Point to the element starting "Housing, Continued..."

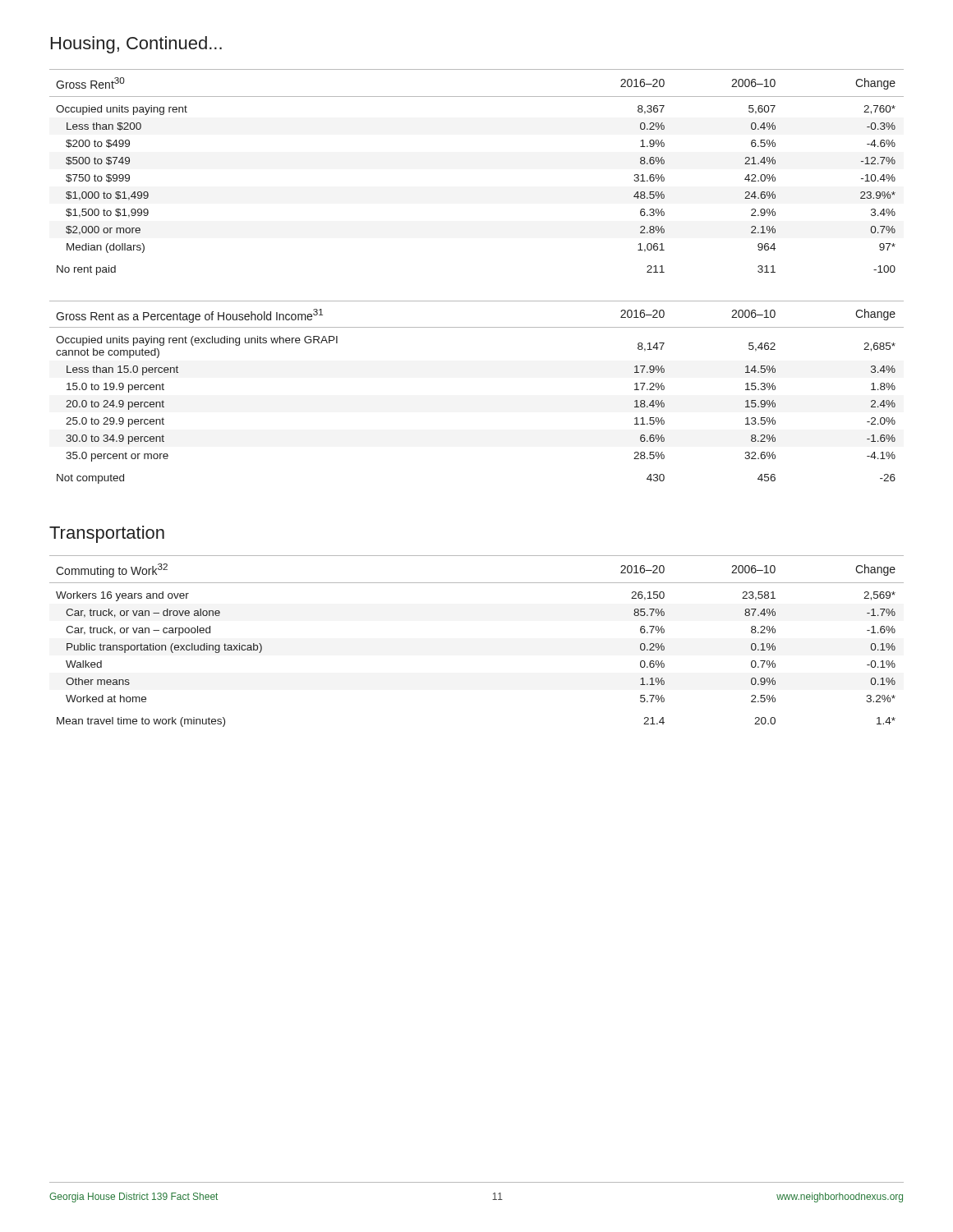[x=136, y=43]
